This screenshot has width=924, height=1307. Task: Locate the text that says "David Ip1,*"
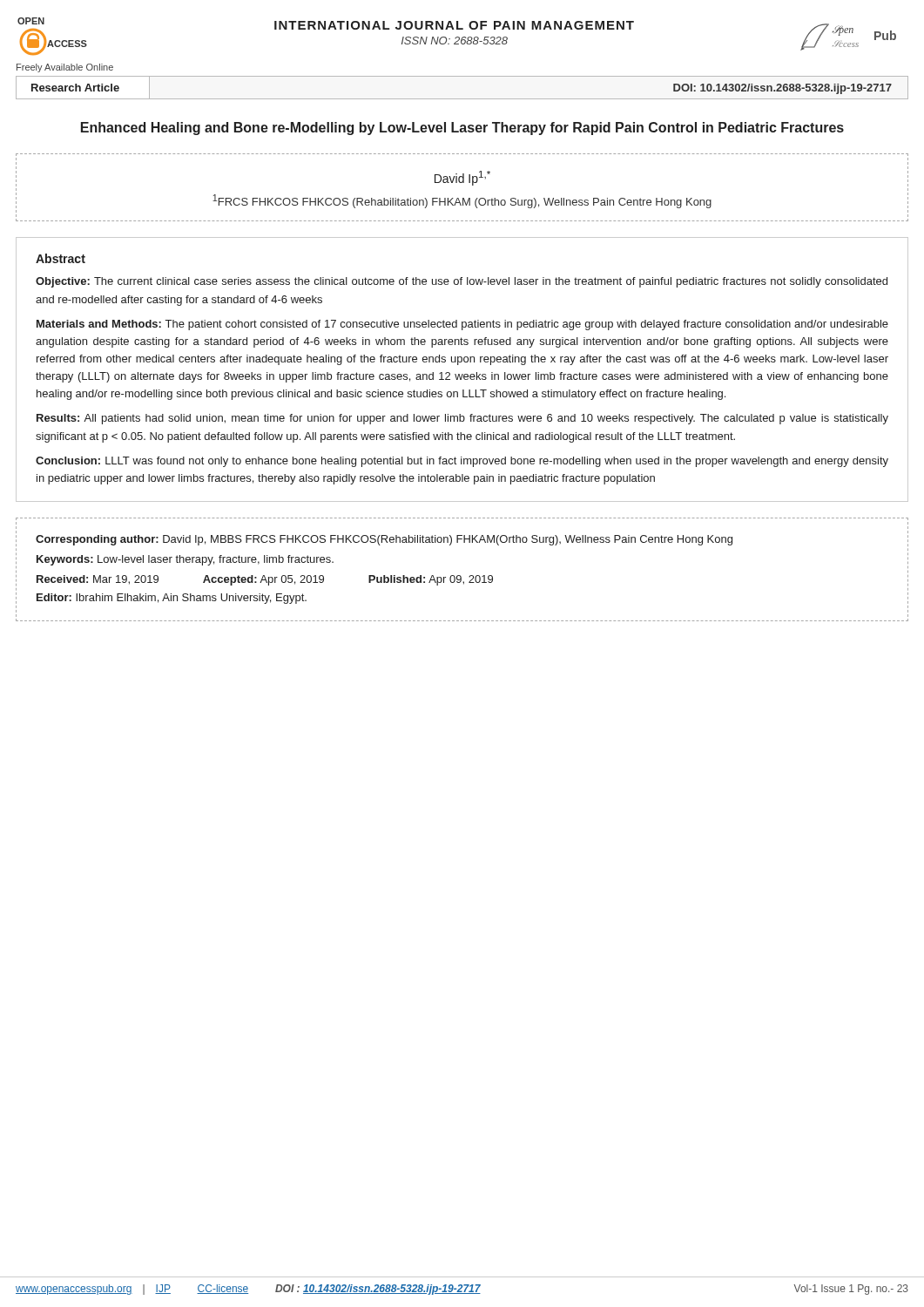(462, 177)
